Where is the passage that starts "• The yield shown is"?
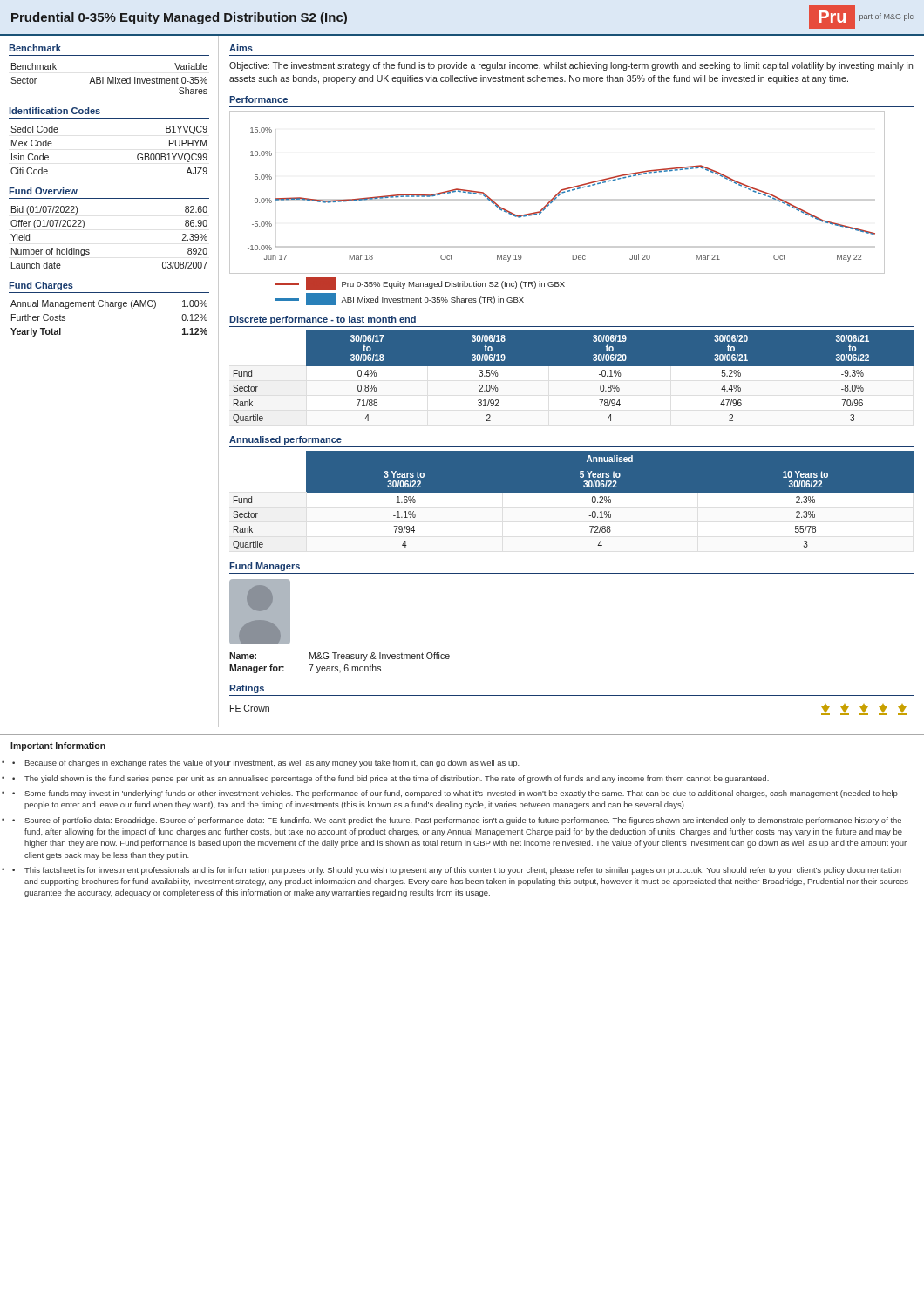Screen dimensions: 1308x924 pos(391,778)
